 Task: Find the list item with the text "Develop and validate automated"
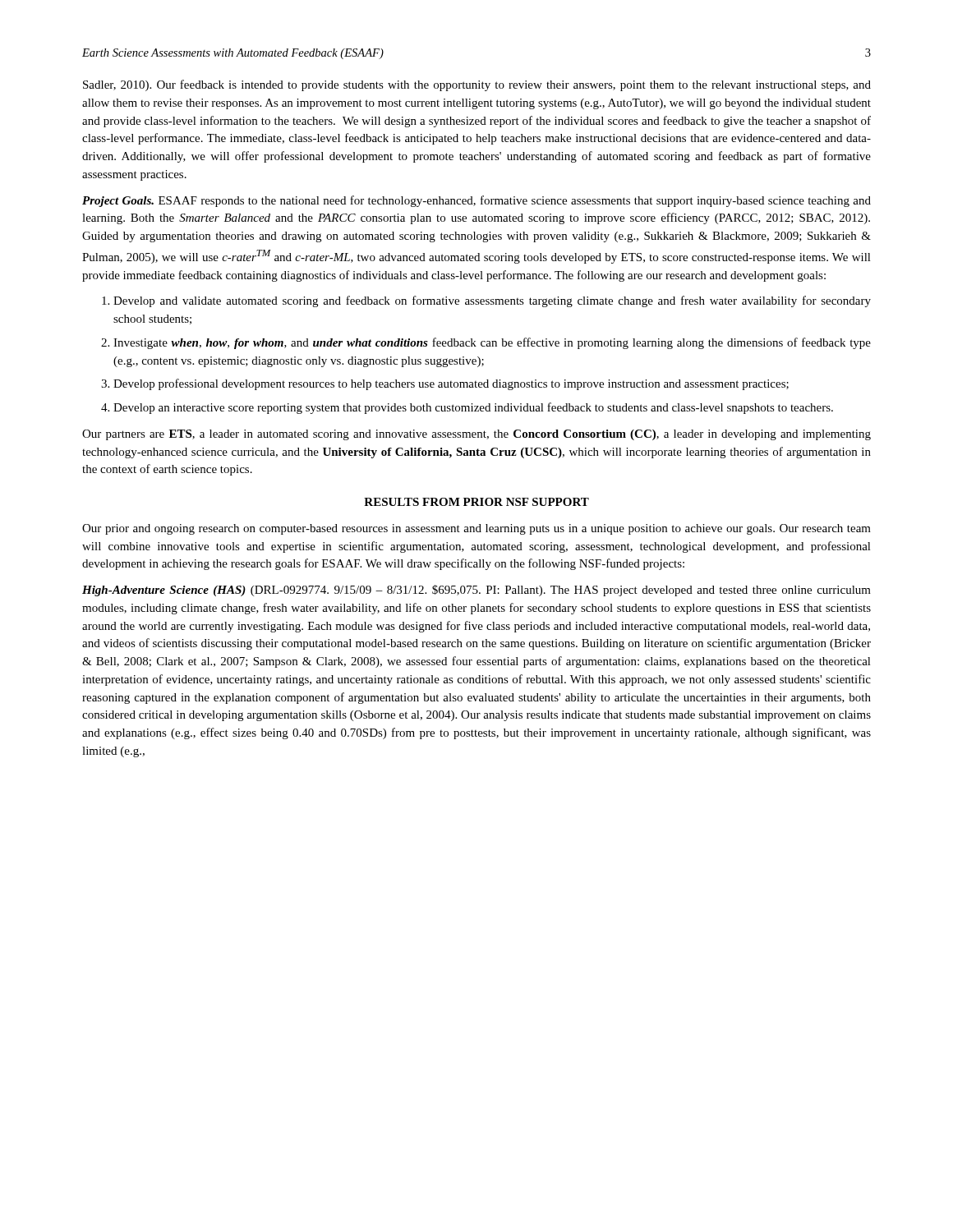coord(492,310)
